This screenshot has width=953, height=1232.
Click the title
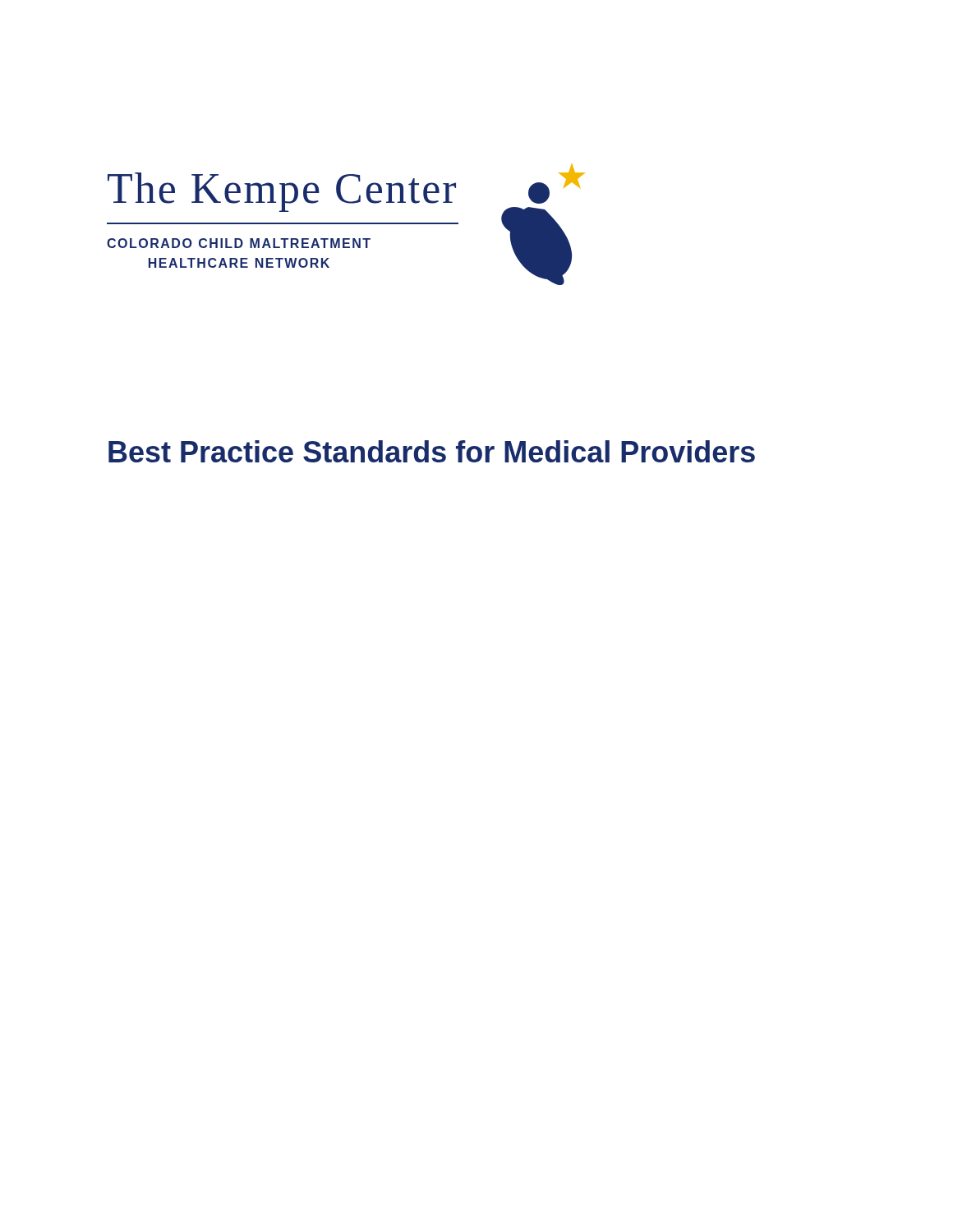476,453
